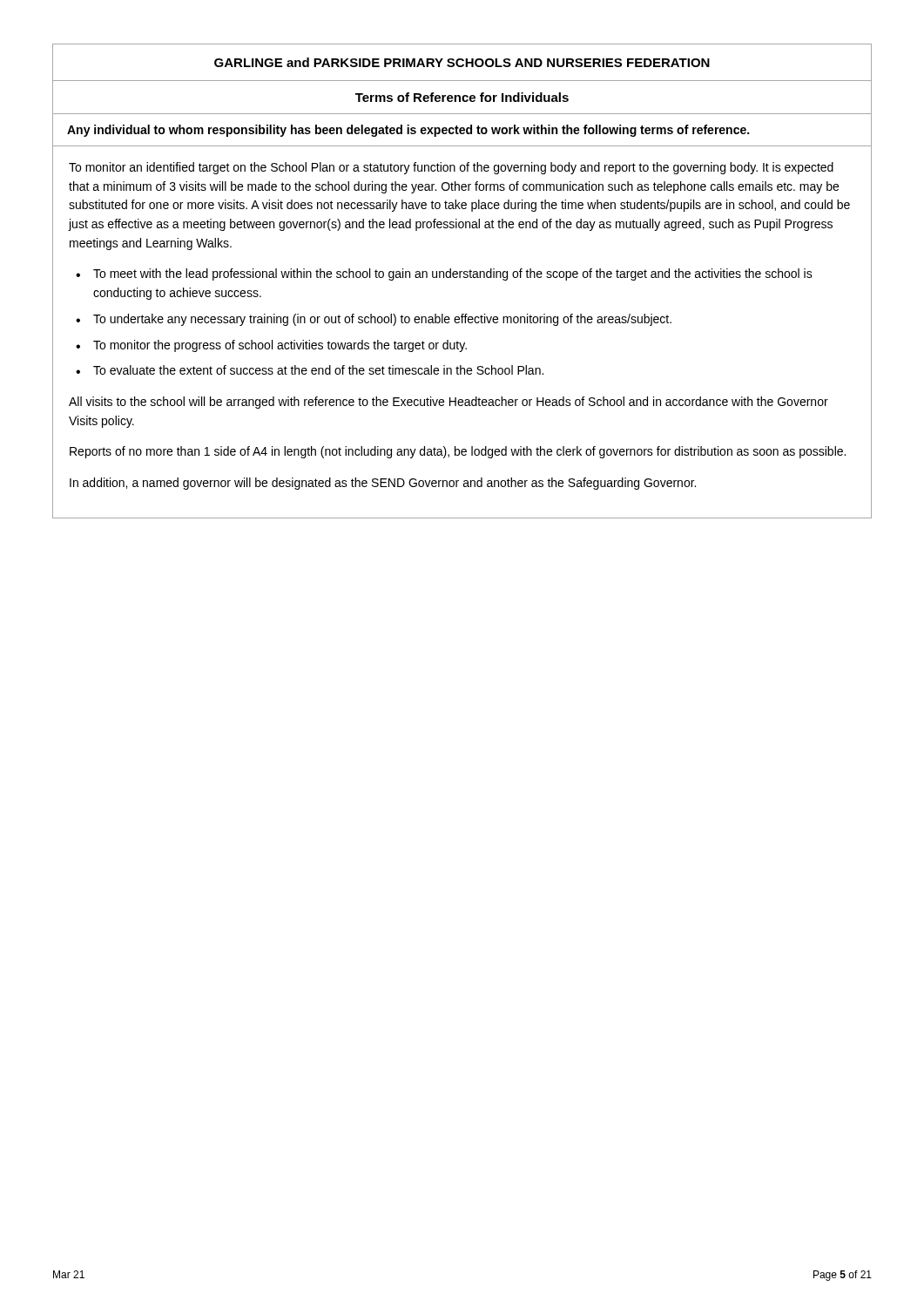Find the text block that reads "To monitor an identified target on the School"
Viewport: 924px width, 1307px height.
pyautogui.click(x=460, y=205)
